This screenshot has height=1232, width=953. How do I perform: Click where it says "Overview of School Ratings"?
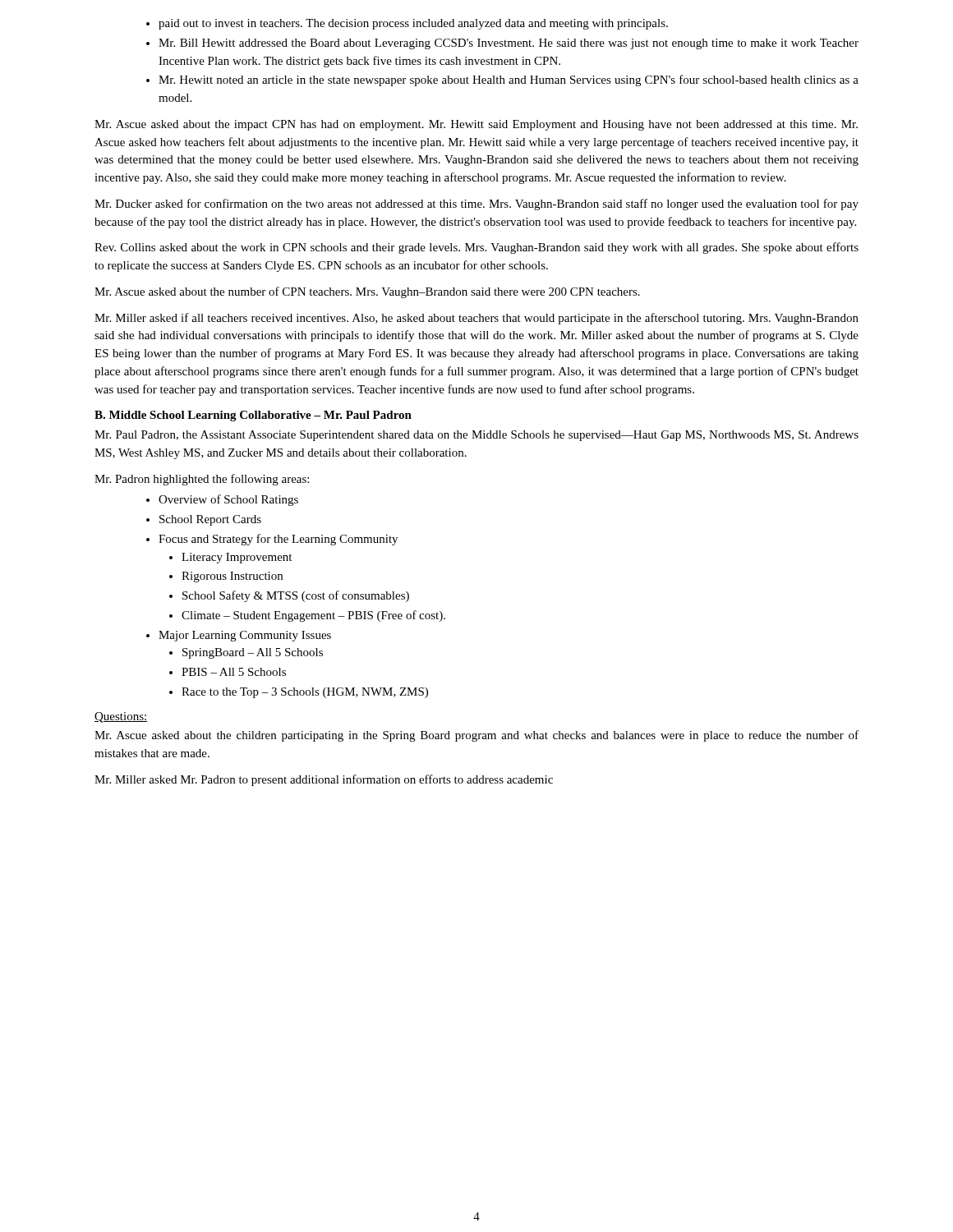pos(228,500)
